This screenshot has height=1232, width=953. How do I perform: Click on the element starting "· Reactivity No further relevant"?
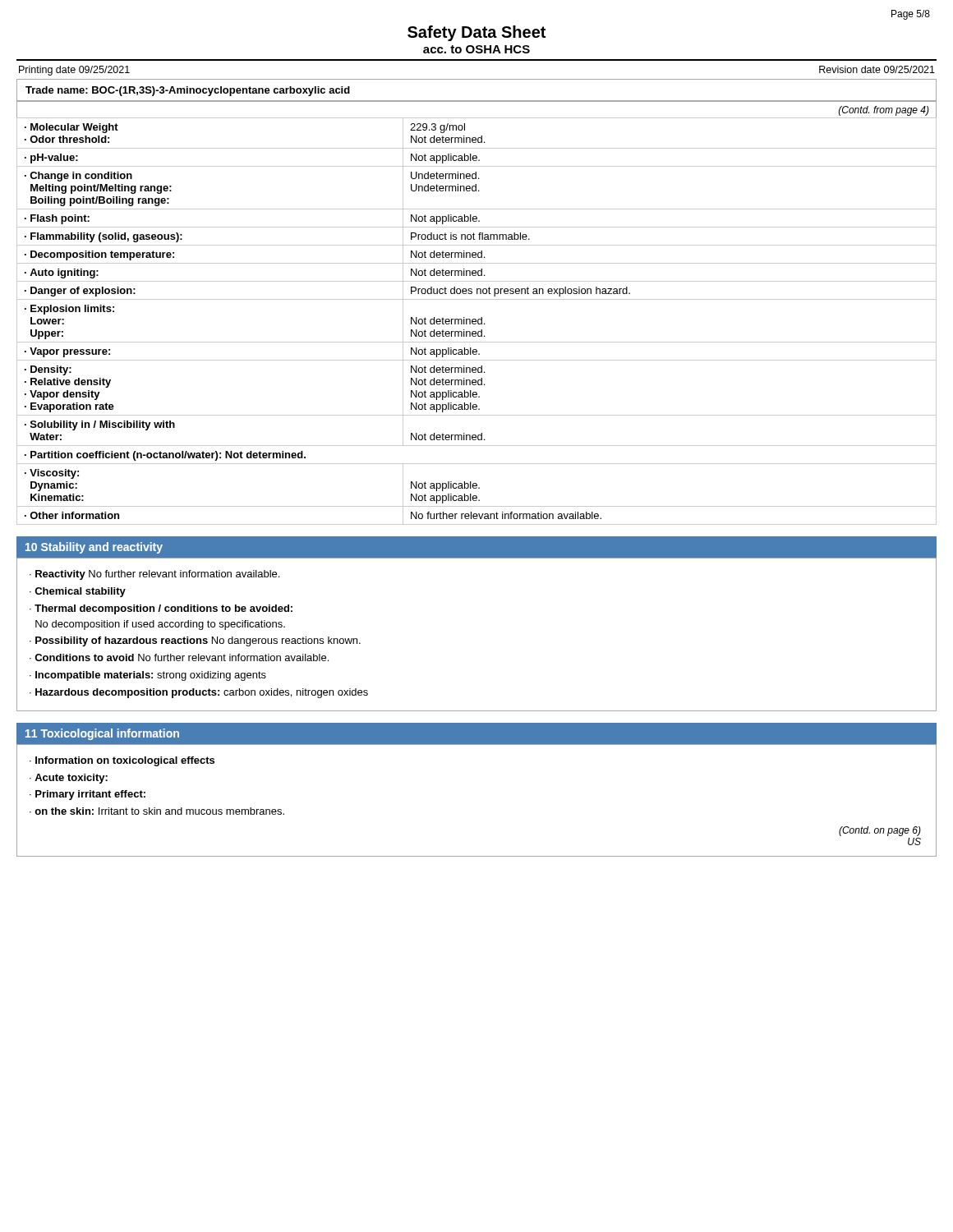point(155,574)
